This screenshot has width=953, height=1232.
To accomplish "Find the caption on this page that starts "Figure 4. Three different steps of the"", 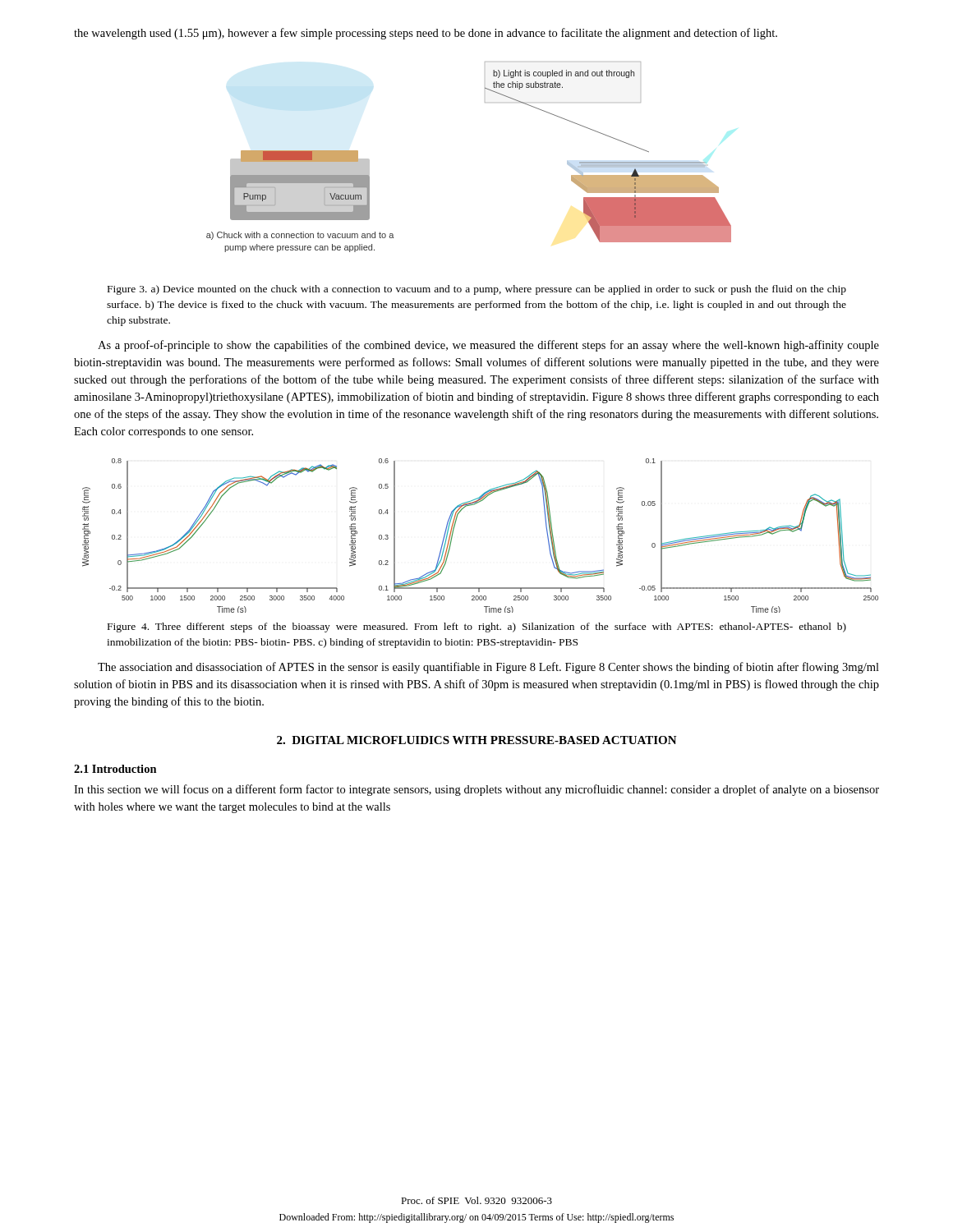I will tap(476, 634).
